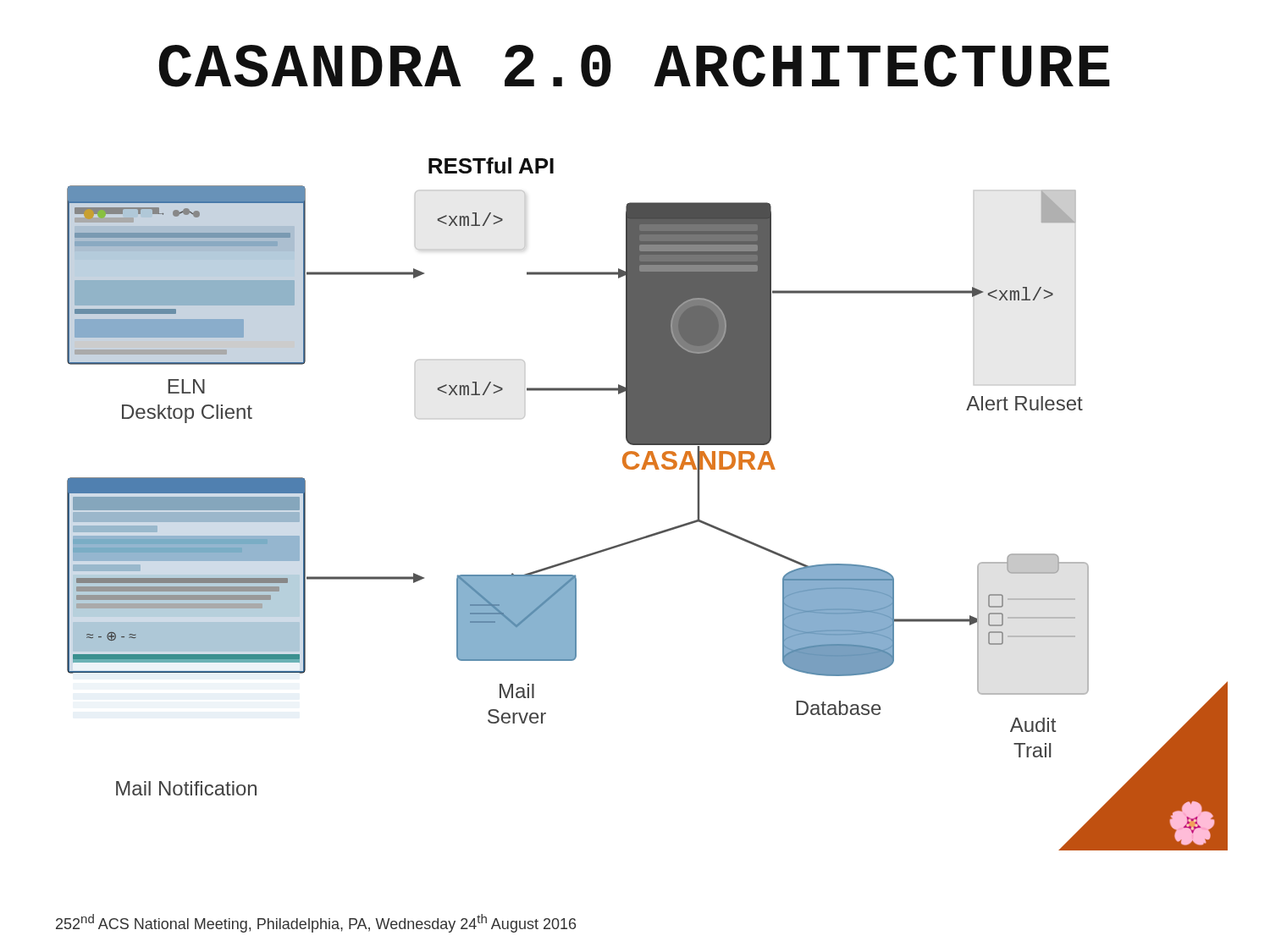Find a infographic
Image resolution: width=1270 pixels, height=952 pixels.
pyautogui.click(x=635, y=487)
